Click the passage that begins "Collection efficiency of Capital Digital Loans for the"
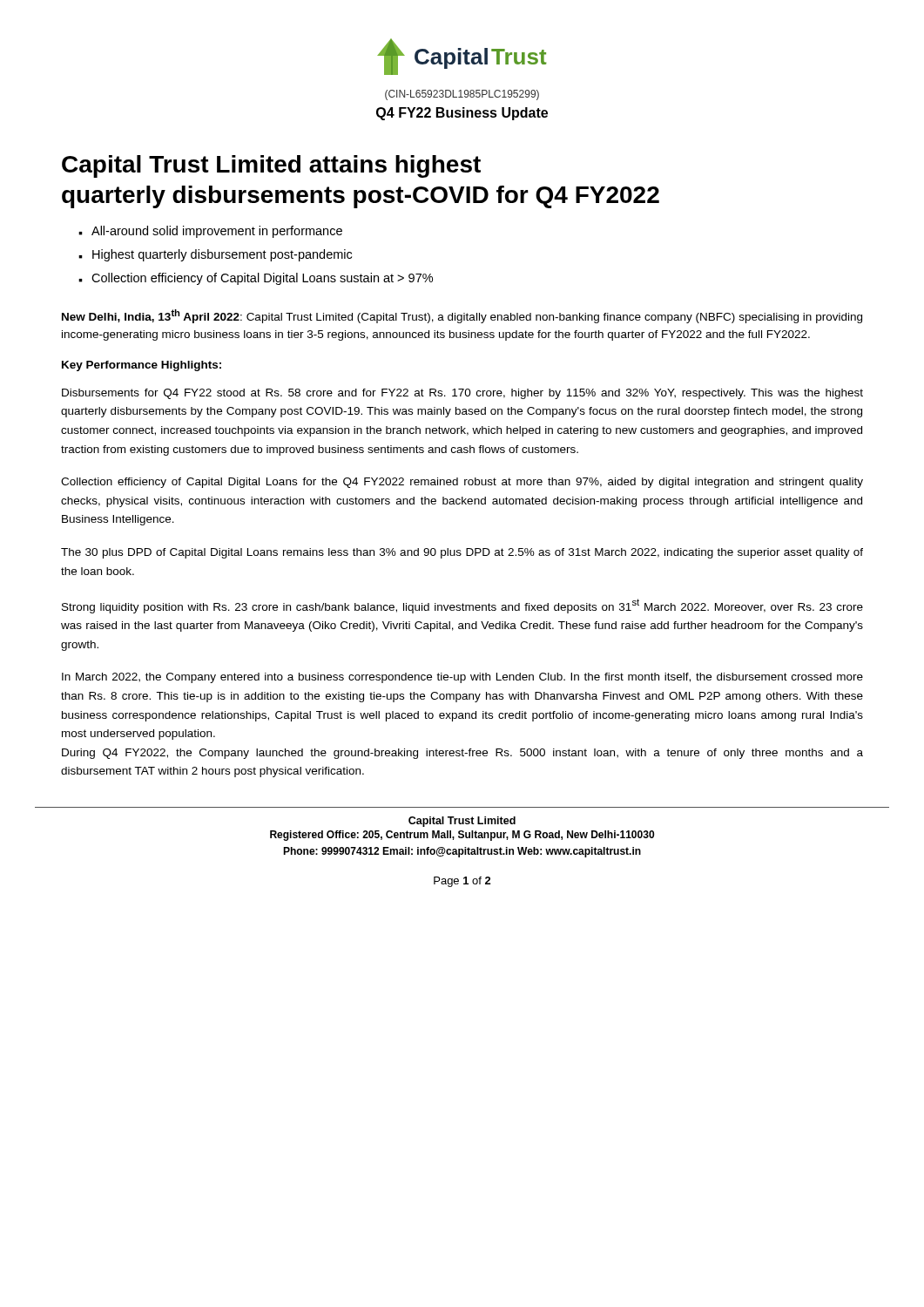The width and height of the screenshot is (924, 1307). 462,500
